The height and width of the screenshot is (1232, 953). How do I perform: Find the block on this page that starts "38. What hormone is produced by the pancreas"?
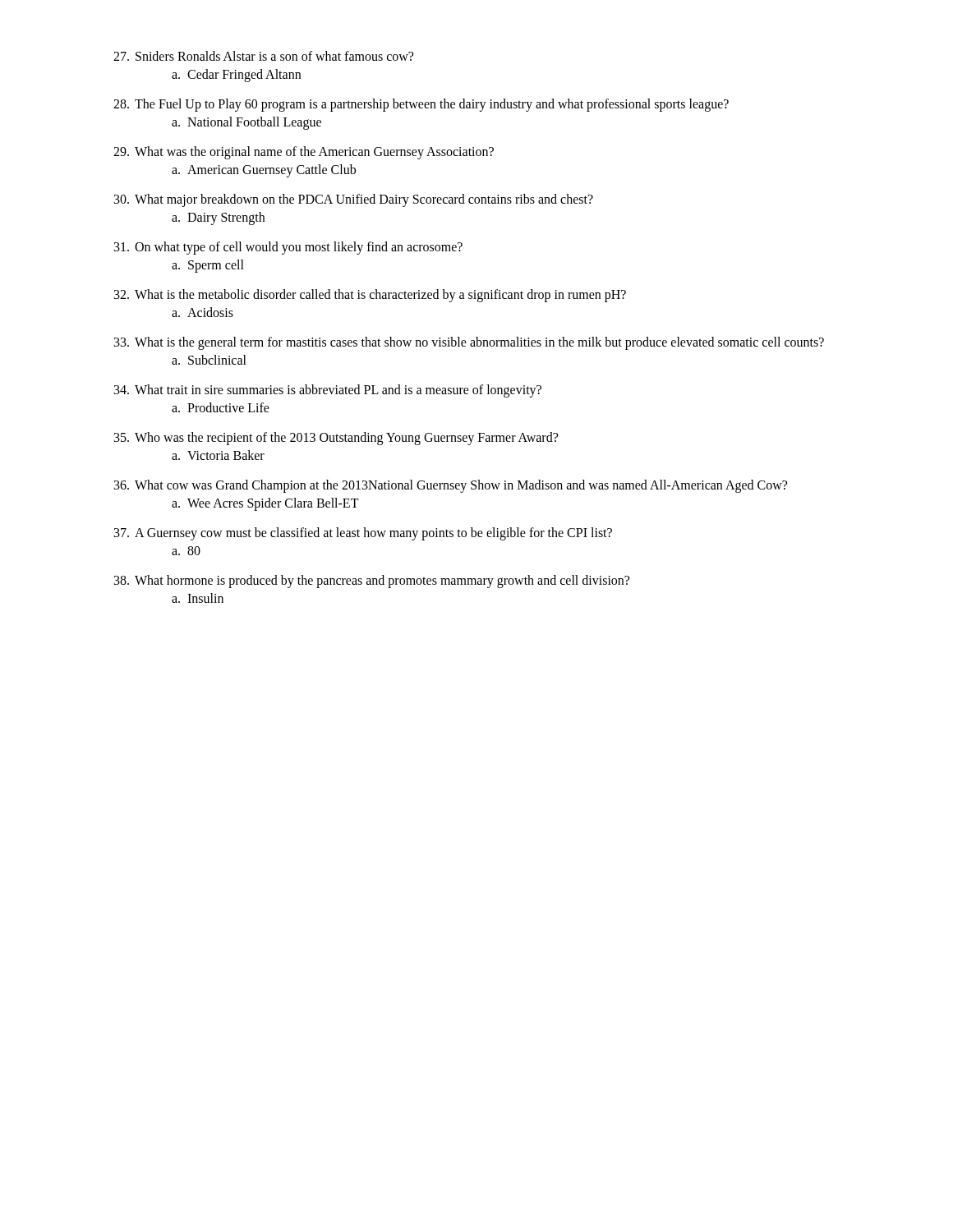(485, 590)
